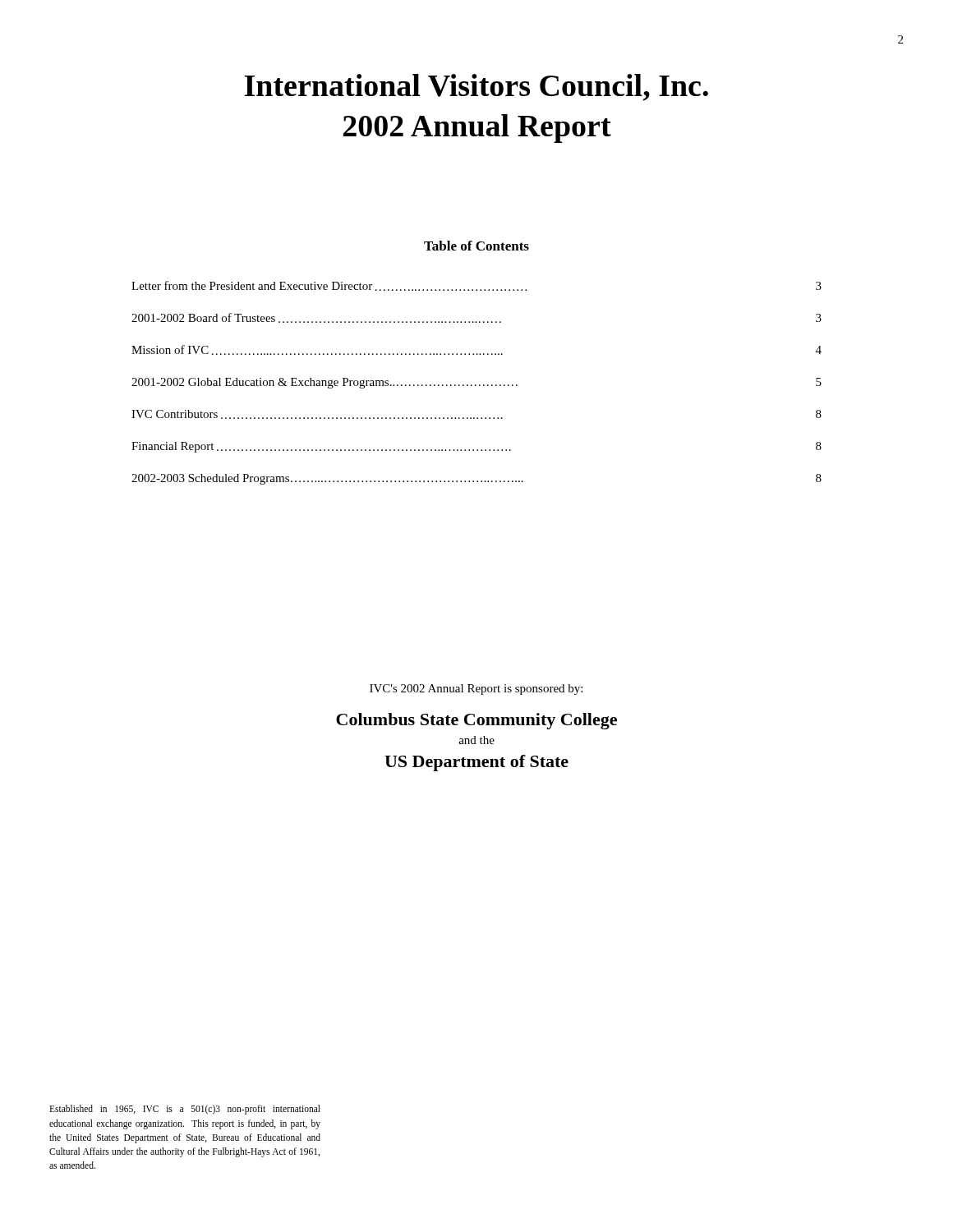Point to "Table of Contents"
Image resolution: width=953 pixels, height=1232 pixels.
tap(476, 246)
